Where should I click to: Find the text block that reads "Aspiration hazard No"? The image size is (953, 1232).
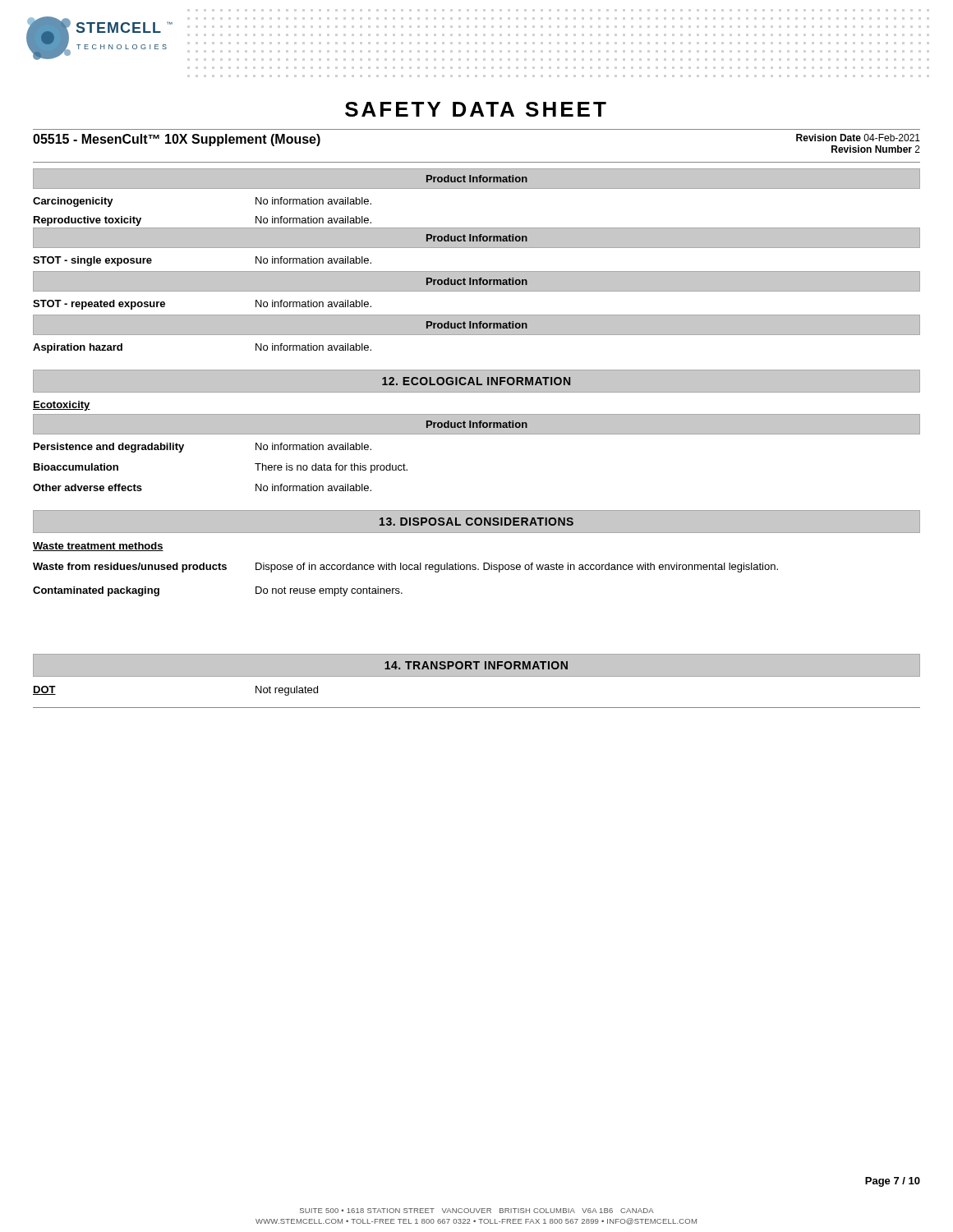tap(76, 349)
